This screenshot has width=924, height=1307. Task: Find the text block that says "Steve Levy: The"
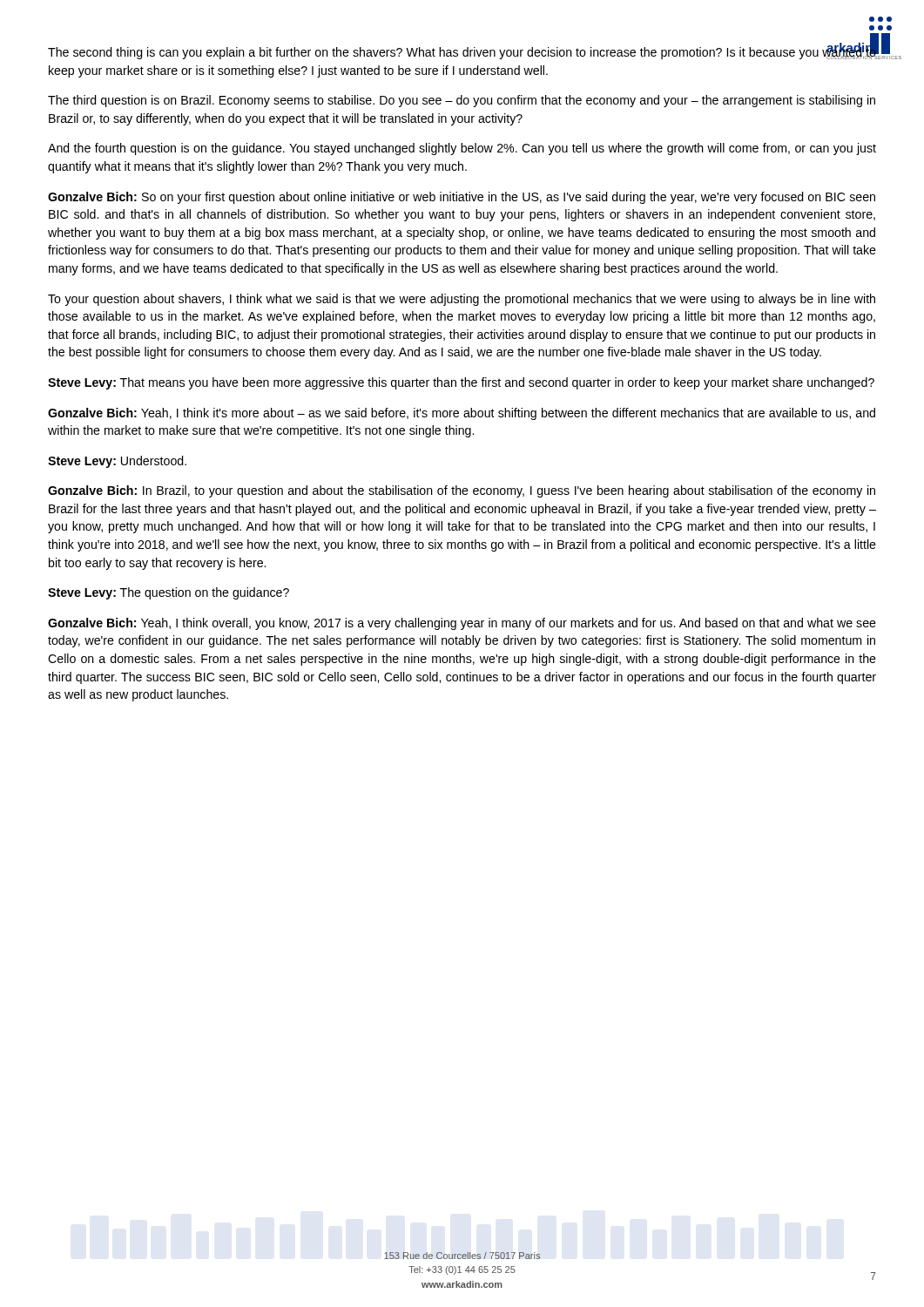[x=169, y=593]
